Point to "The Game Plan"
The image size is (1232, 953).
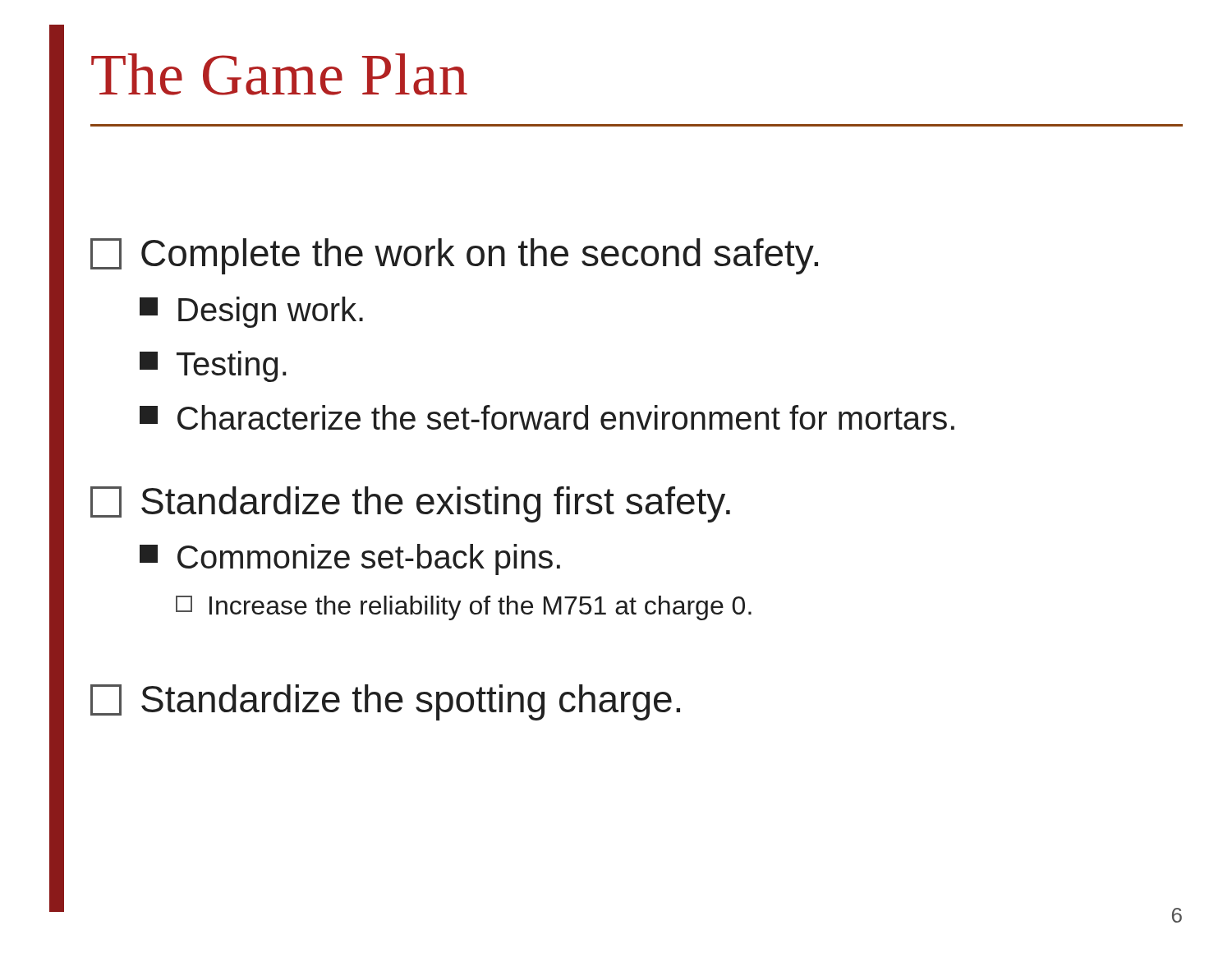coord(280,75)
